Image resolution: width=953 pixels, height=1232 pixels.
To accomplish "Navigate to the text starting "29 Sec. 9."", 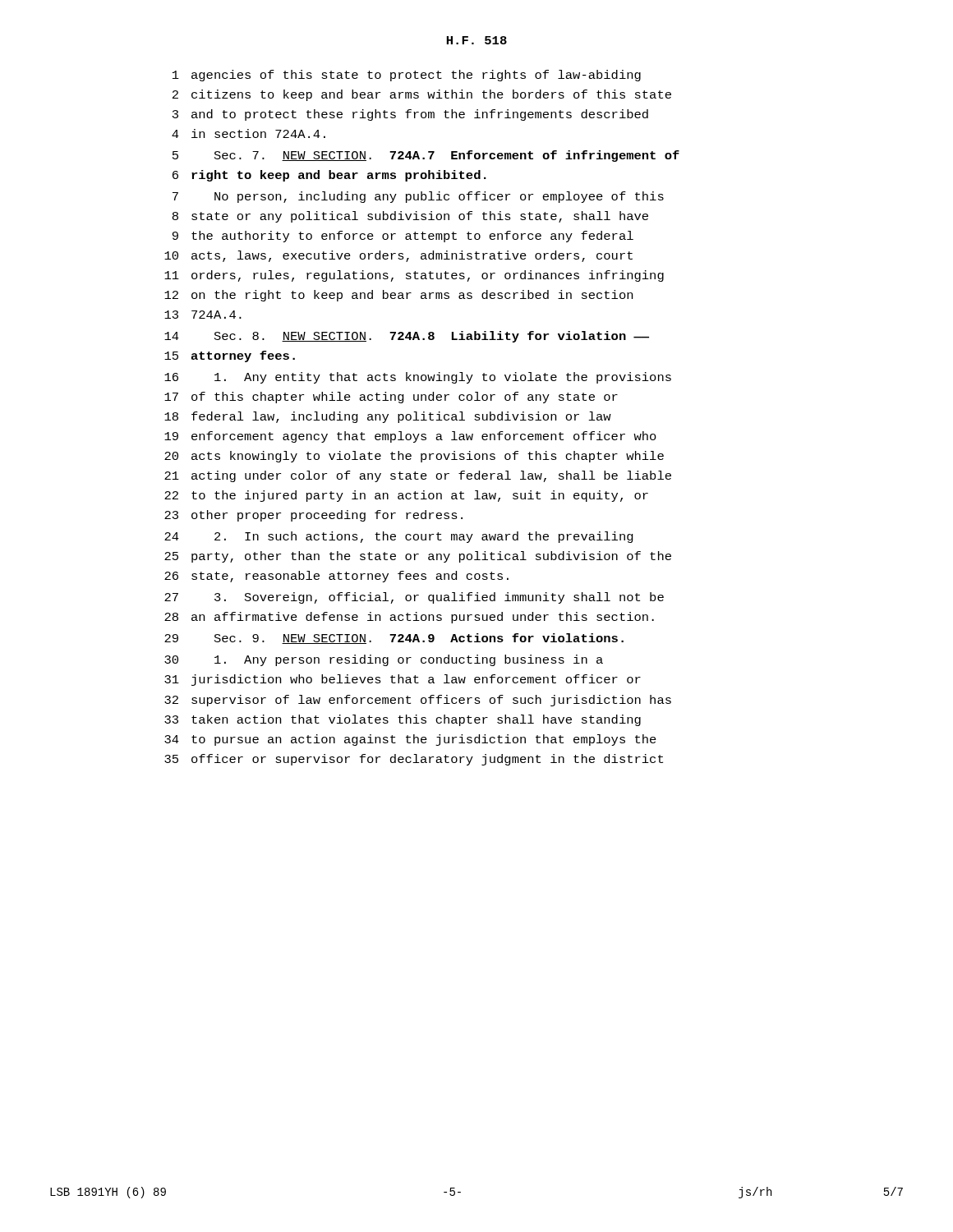I will (x=501, y=639).
